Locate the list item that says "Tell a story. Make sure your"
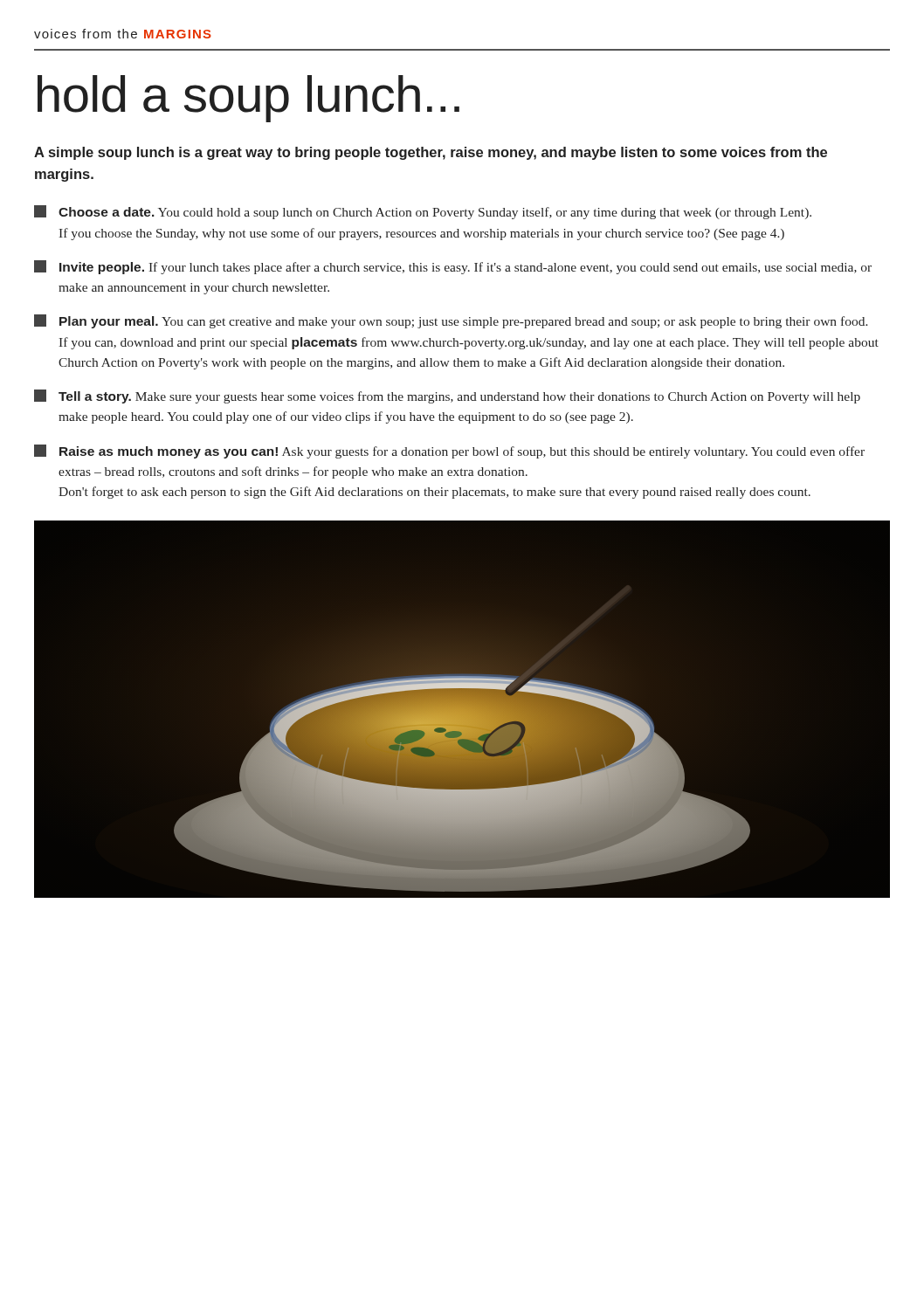Viewport: 924px width, 1310px height. pyautogui.click(x=462, y=406)
